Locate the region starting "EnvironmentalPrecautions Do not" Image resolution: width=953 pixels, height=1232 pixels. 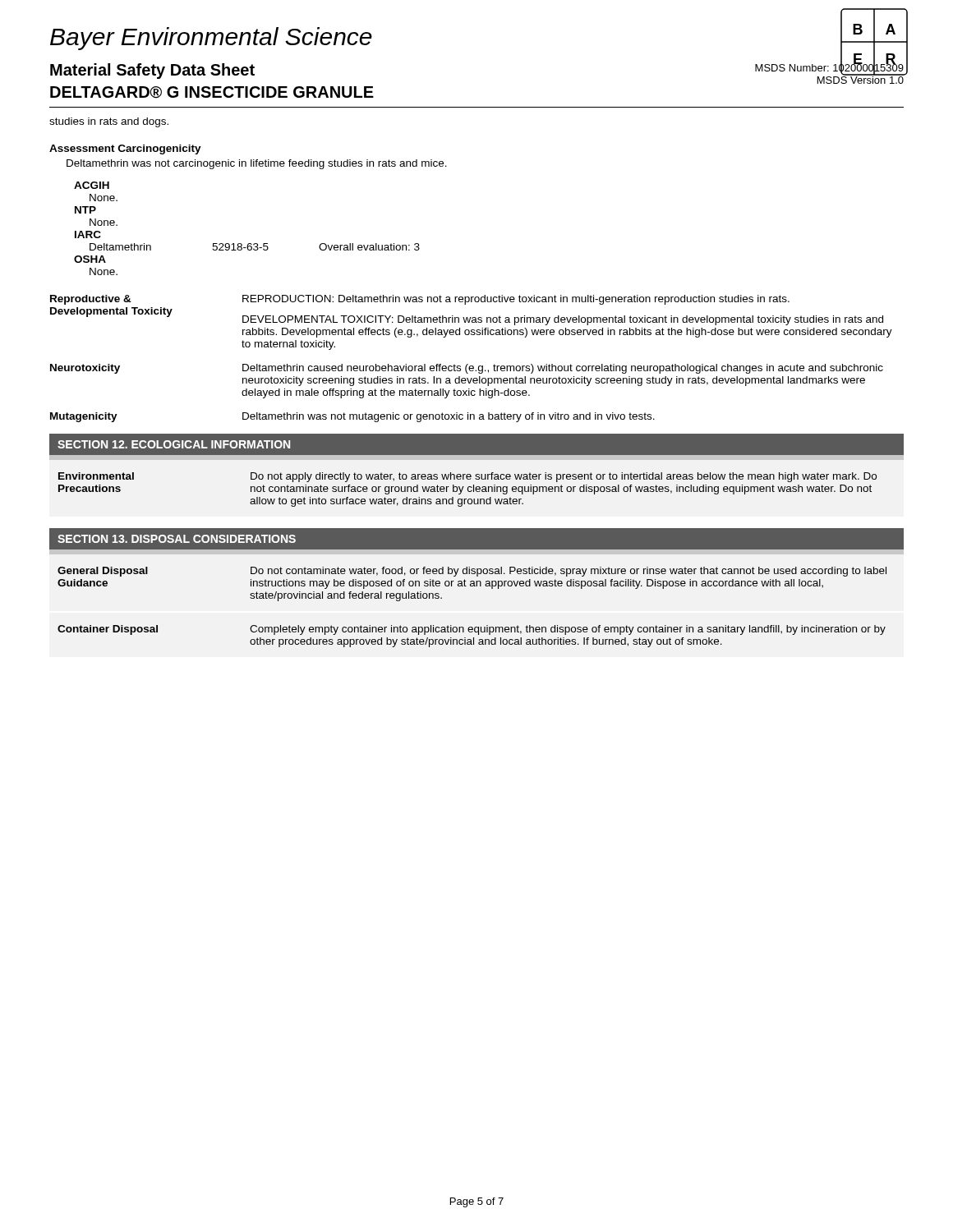(476, 488)
